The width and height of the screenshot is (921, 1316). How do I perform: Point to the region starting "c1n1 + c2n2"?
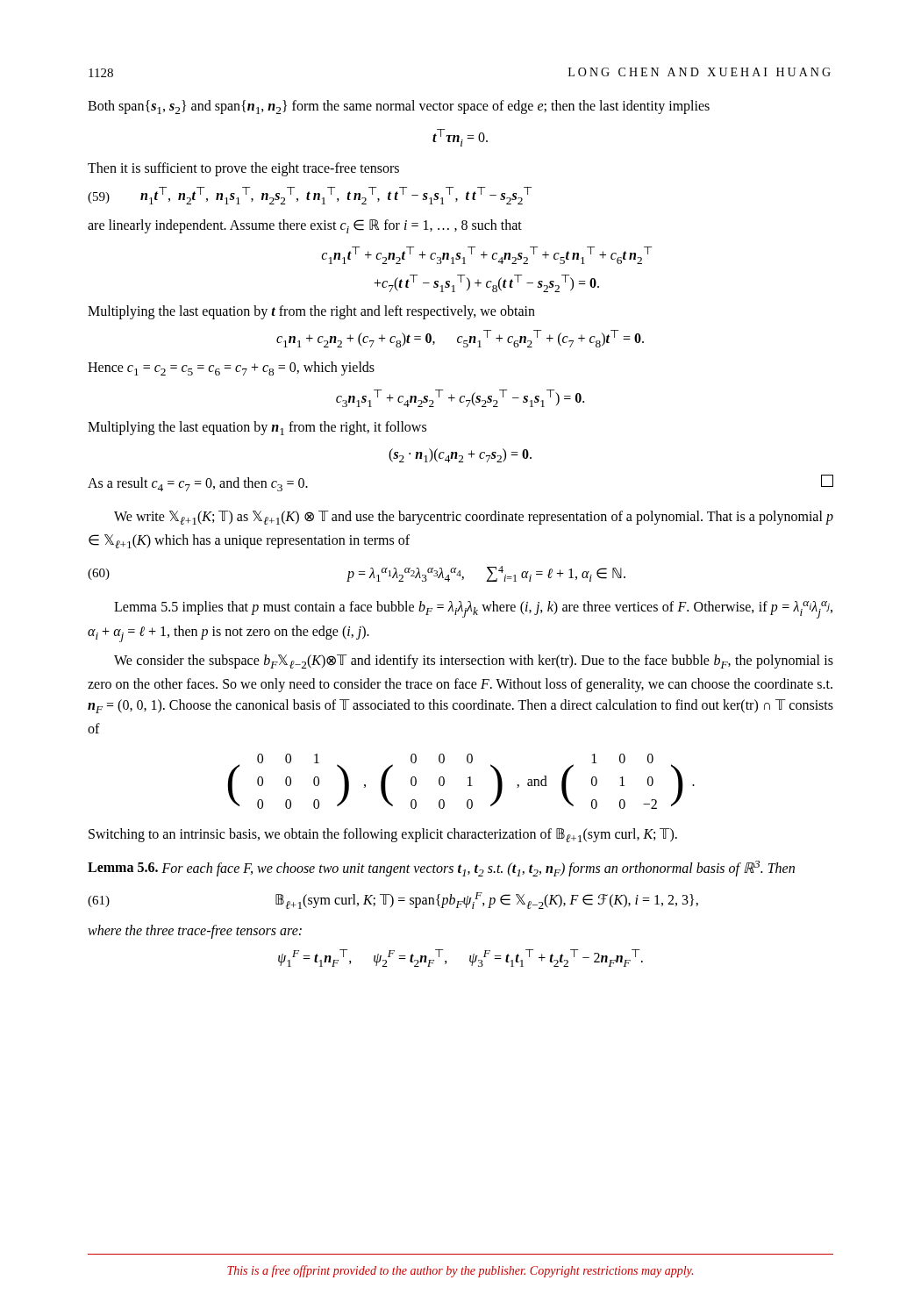coord(460,338)
